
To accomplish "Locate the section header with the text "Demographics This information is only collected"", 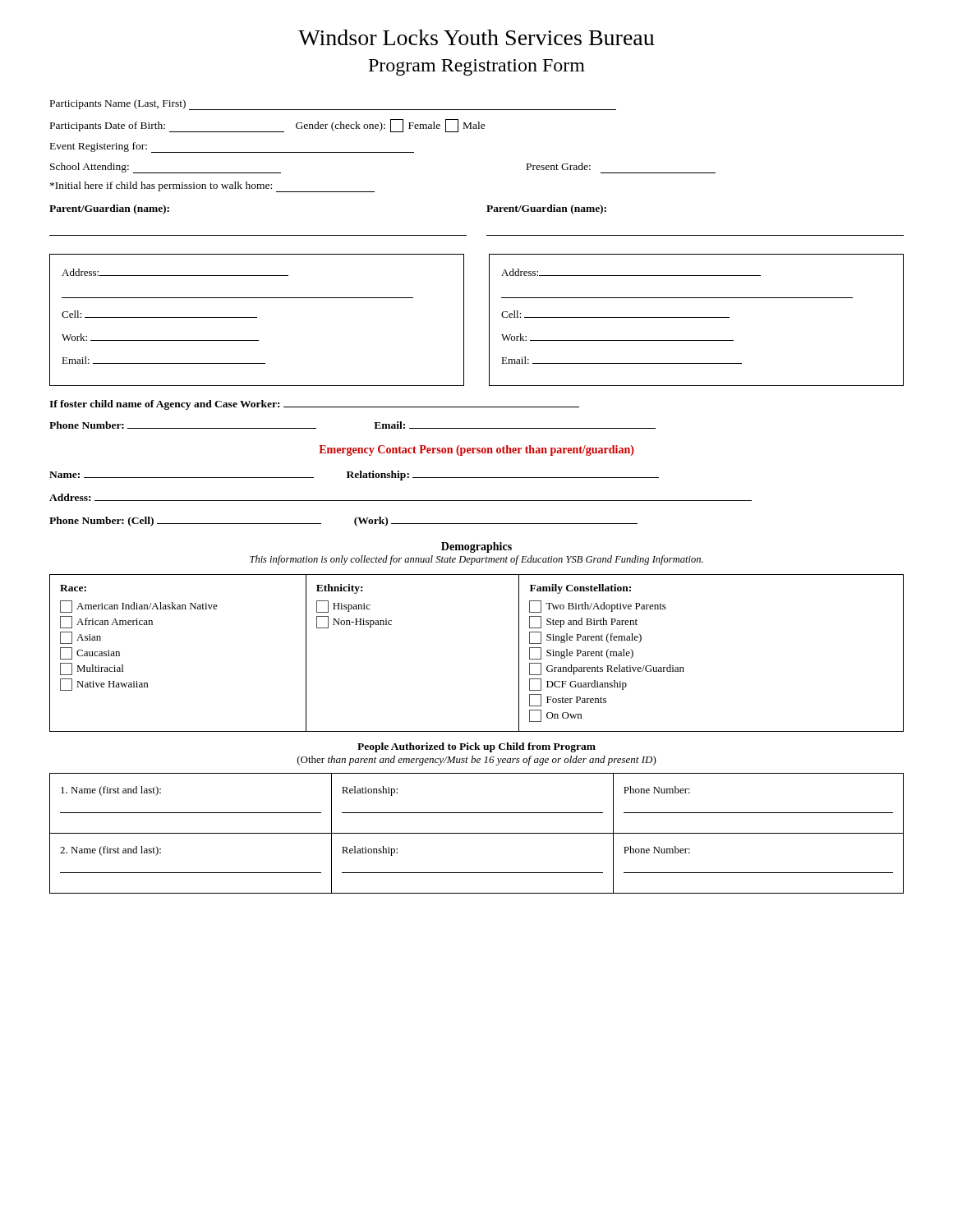I will [476, 553].
